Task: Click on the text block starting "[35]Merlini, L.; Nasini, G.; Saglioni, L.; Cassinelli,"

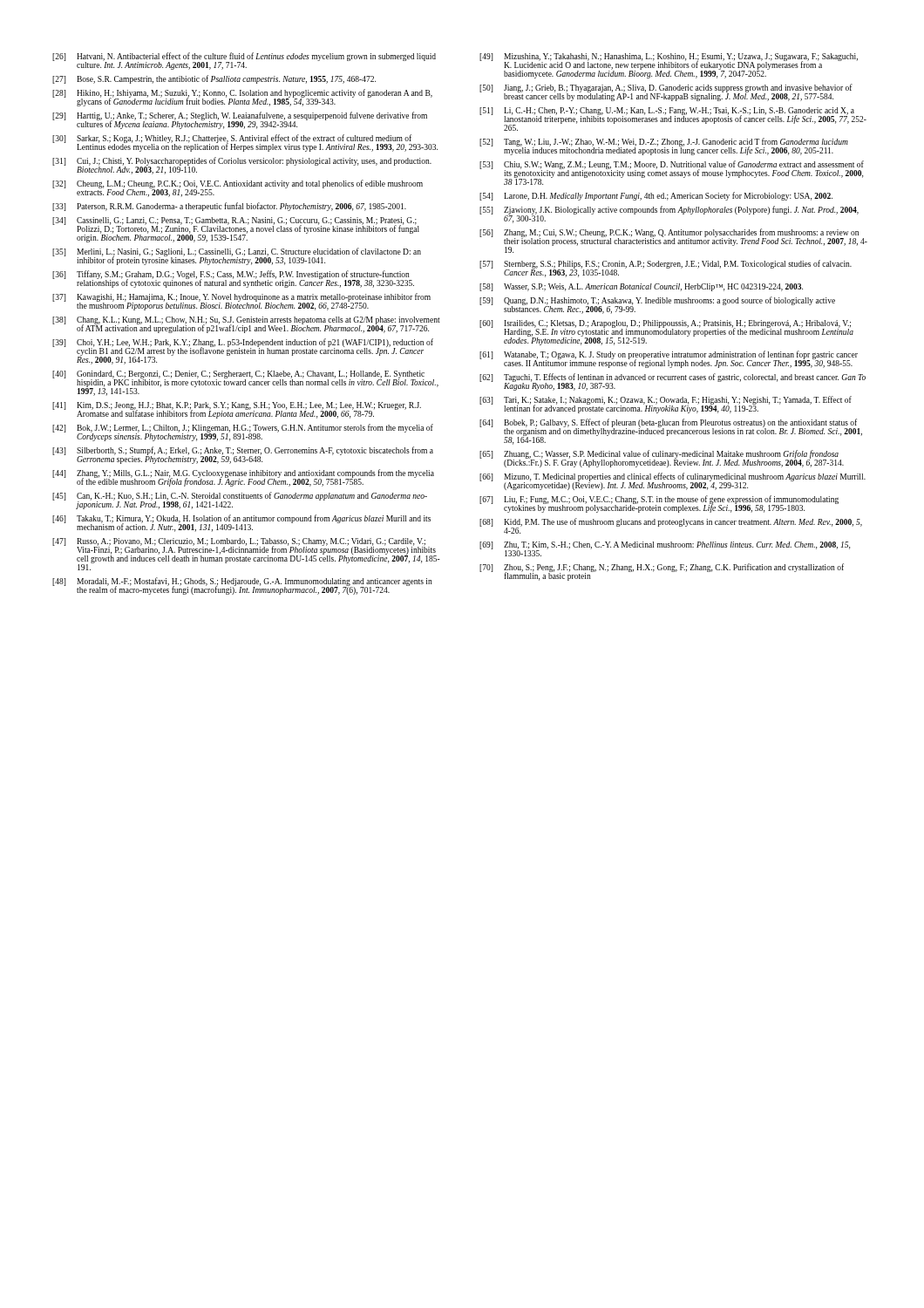Action: [x=247, y=256]
